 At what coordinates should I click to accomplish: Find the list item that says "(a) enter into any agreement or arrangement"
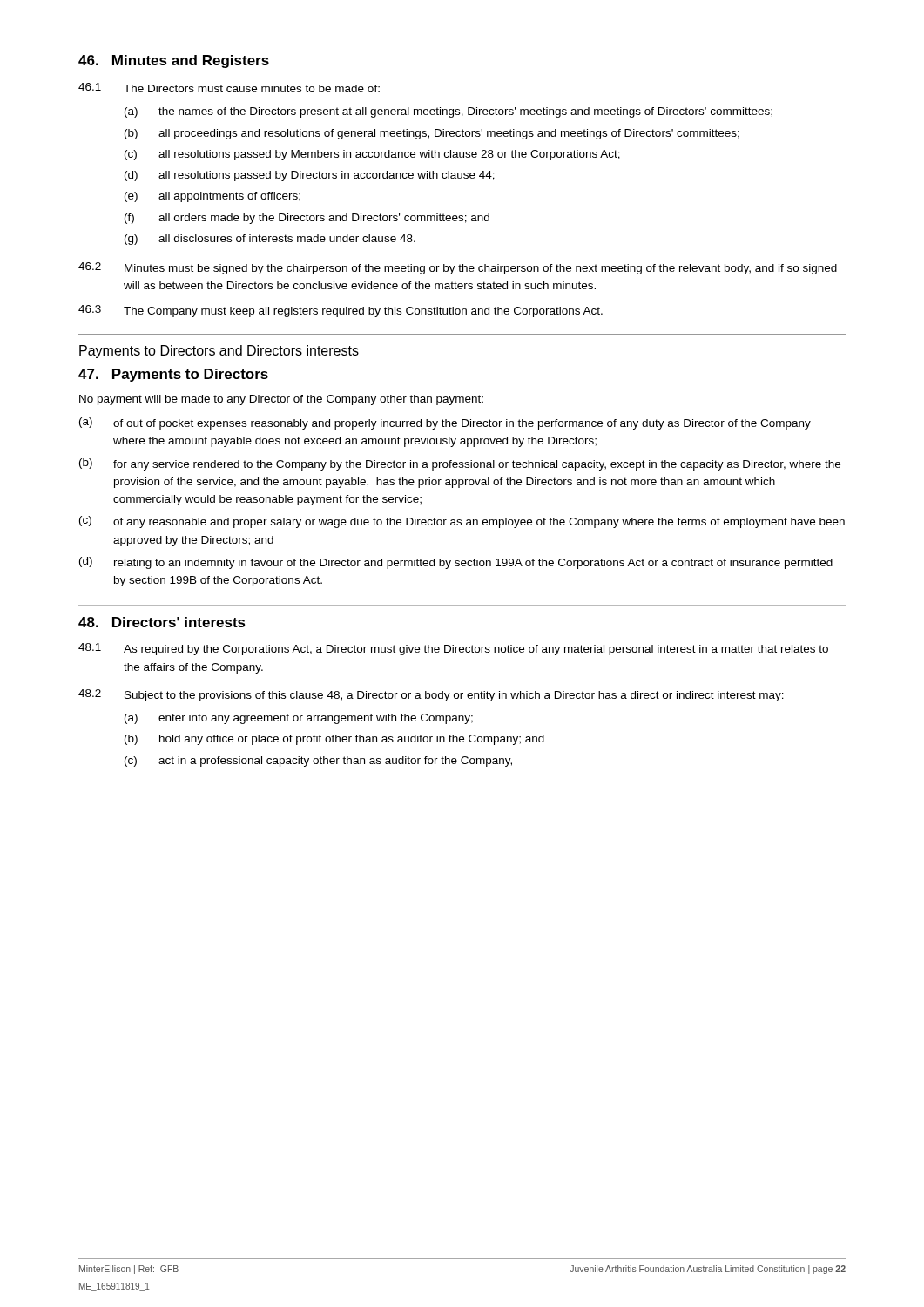point(299,719)
